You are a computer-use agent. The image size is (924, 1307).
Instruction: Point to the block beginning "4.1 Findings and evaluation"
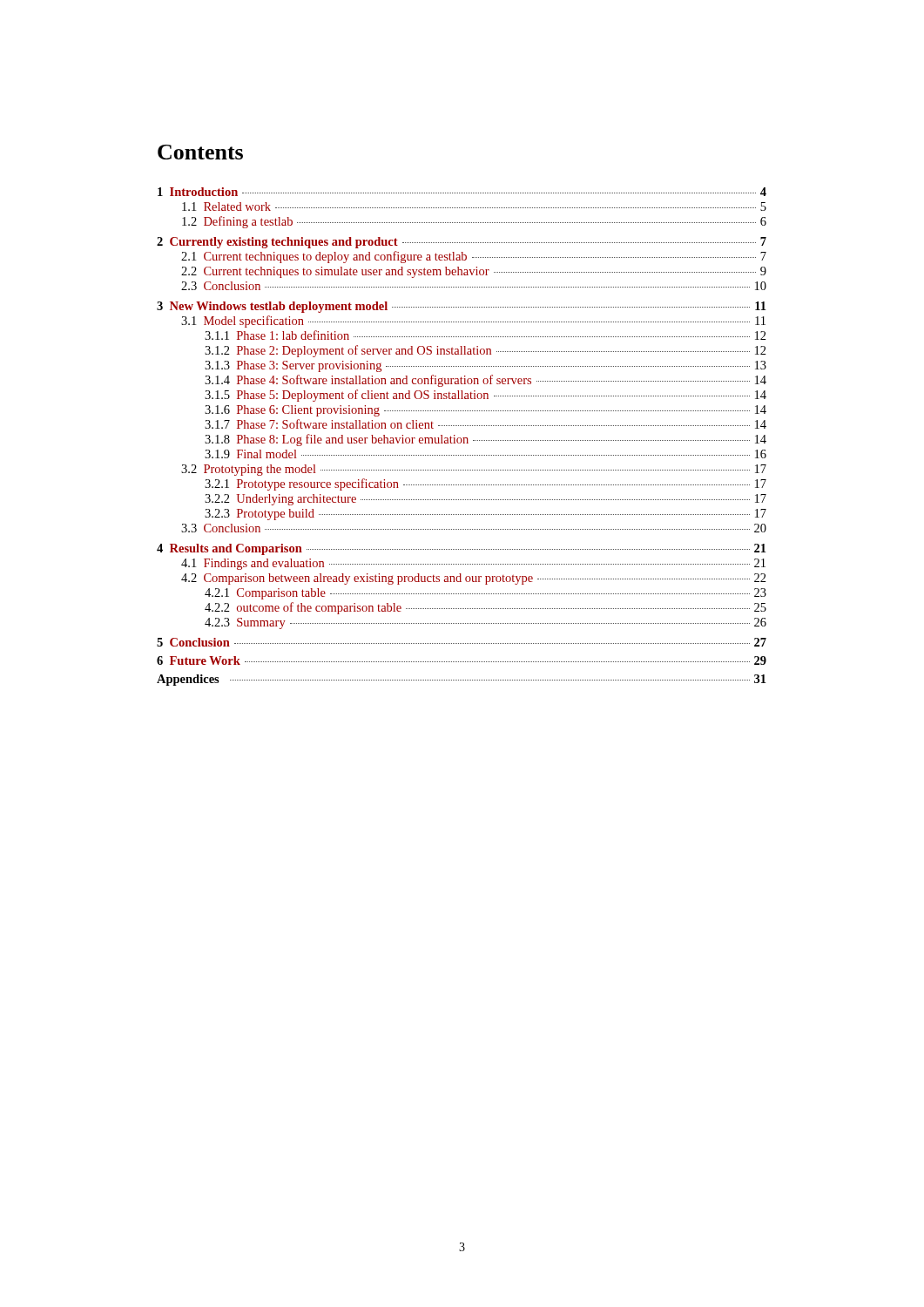[x=474, y=563]
